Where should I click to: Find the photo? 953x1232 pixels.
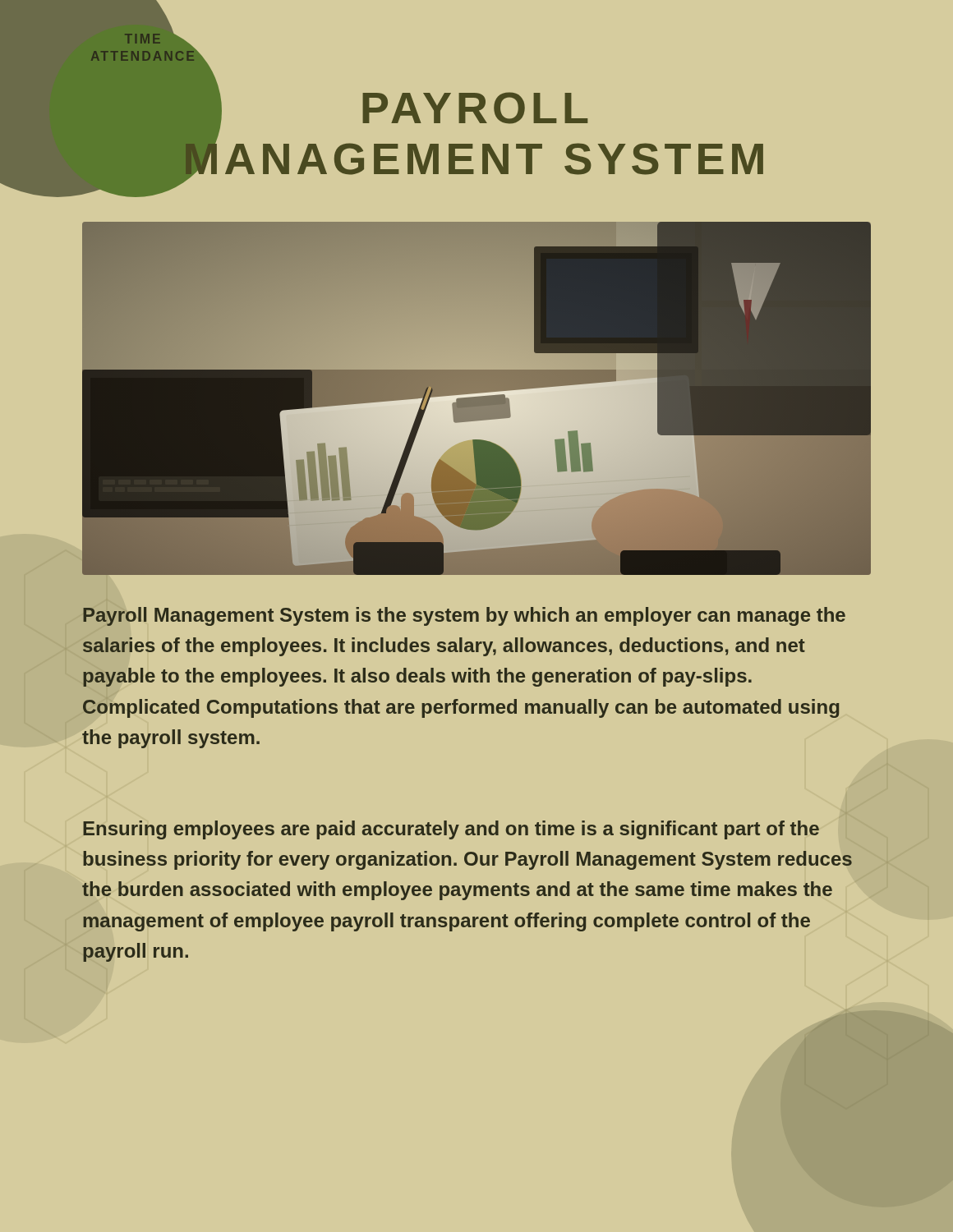[x=476, y=398]
